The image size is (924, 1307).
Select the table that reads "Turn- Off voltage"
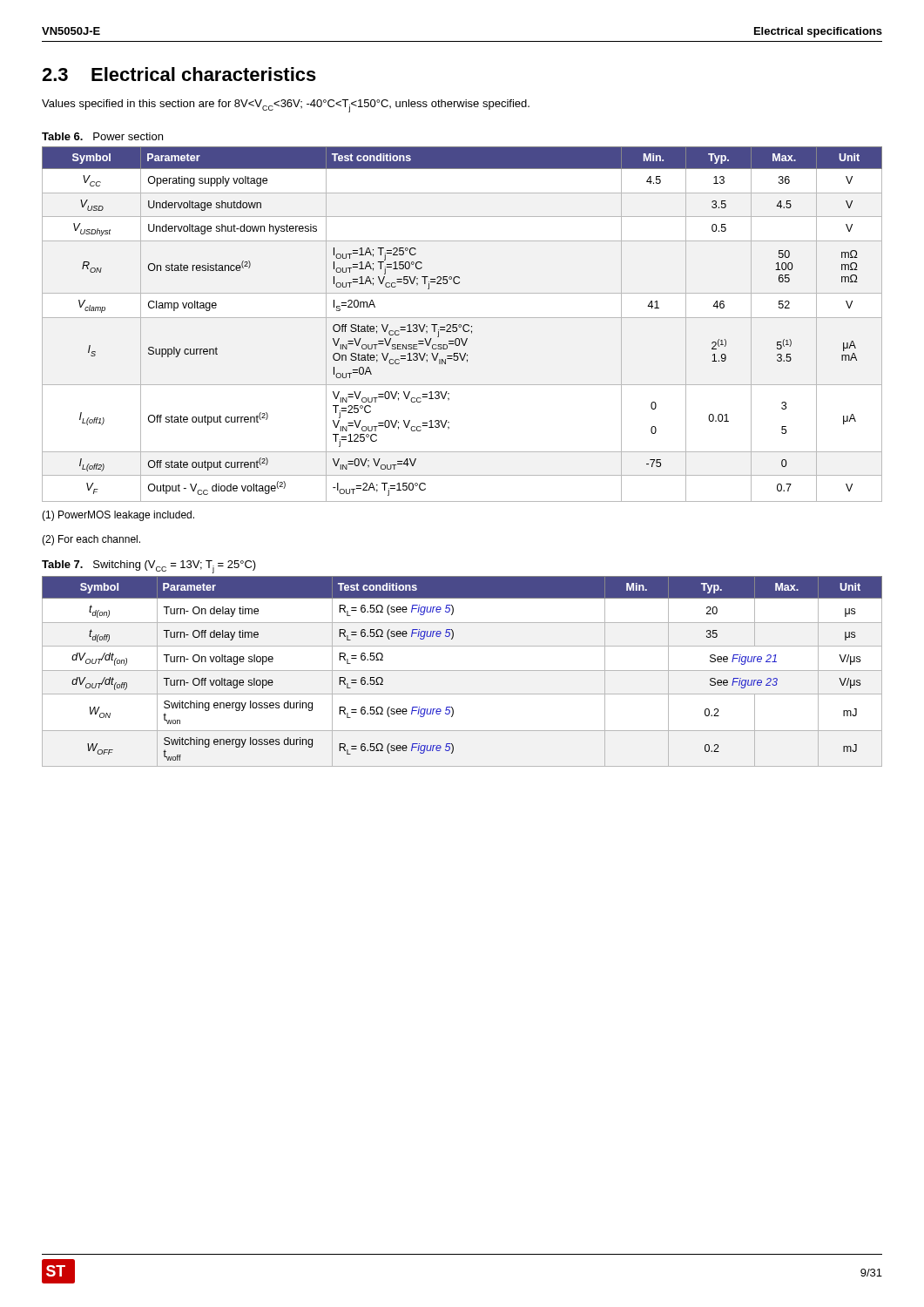pos(462,672)
